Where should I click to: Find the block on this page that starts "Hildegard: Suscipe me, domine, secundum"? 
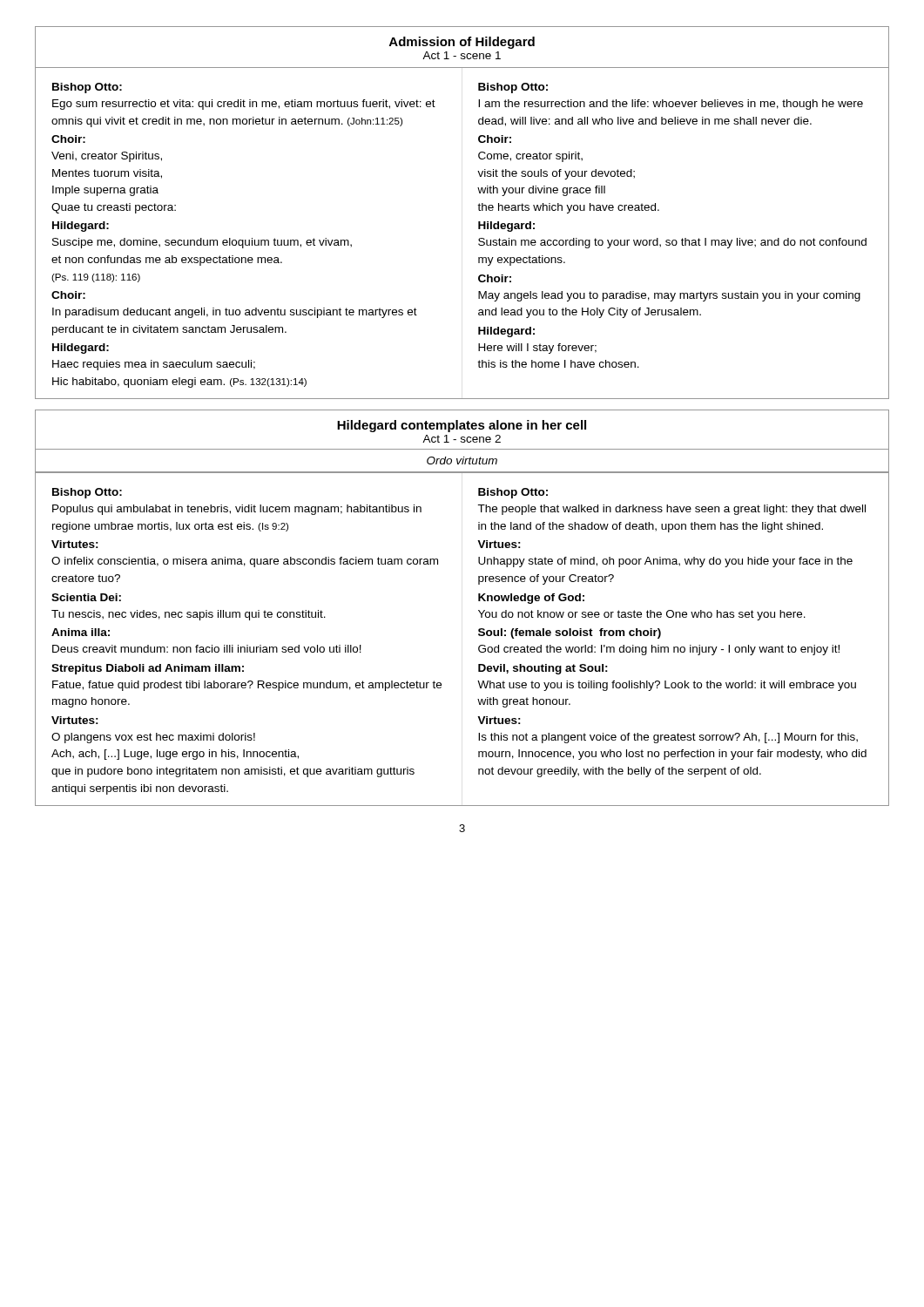(x=248, y=252)
